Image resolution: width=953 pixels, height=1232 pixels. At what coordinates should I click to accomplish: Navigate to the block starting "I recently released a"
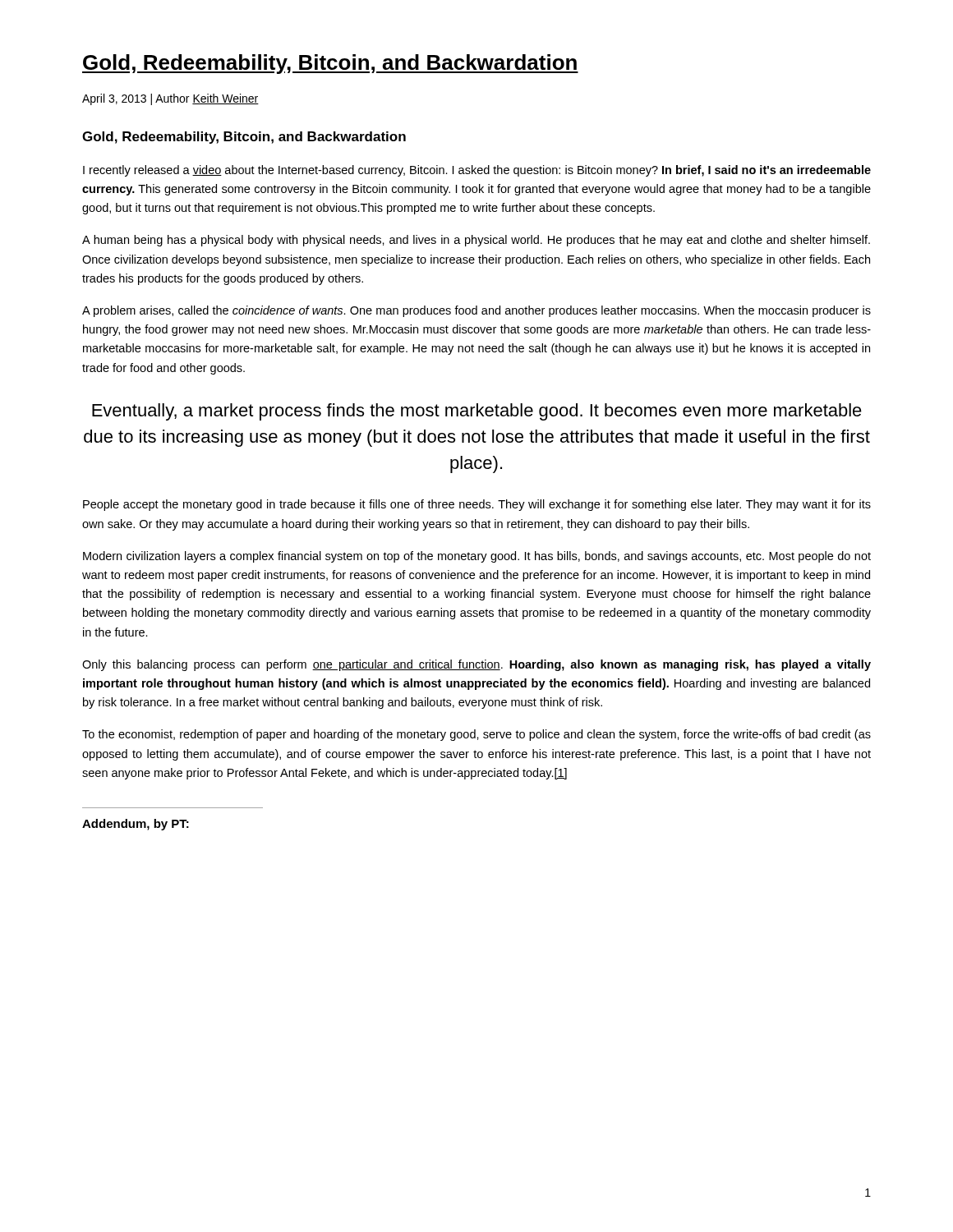pyautogui.click(x=476, y=189)
